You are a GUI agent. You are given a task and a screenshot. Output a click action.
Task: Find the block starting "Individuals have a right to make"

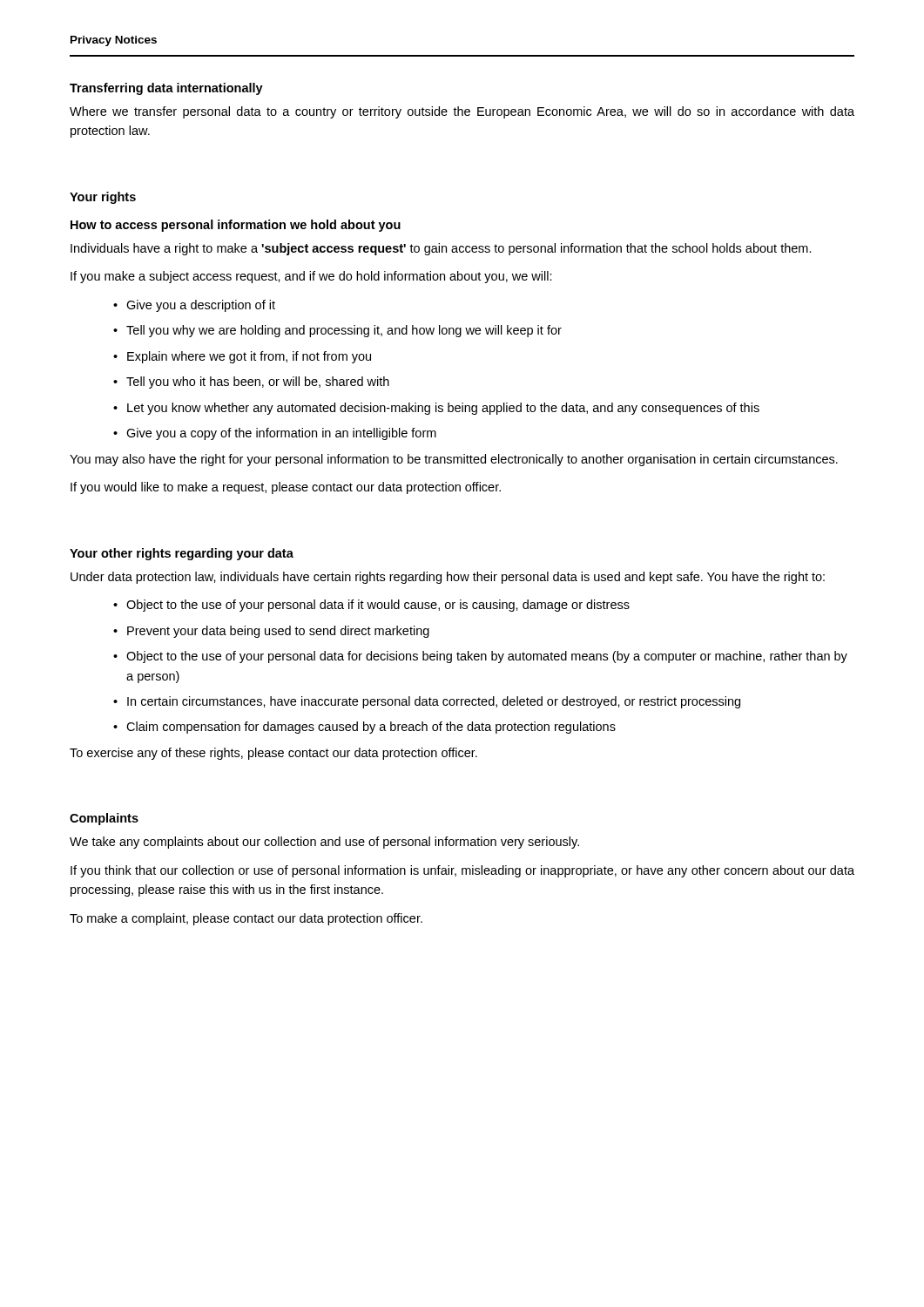click(x=441, y=248)
